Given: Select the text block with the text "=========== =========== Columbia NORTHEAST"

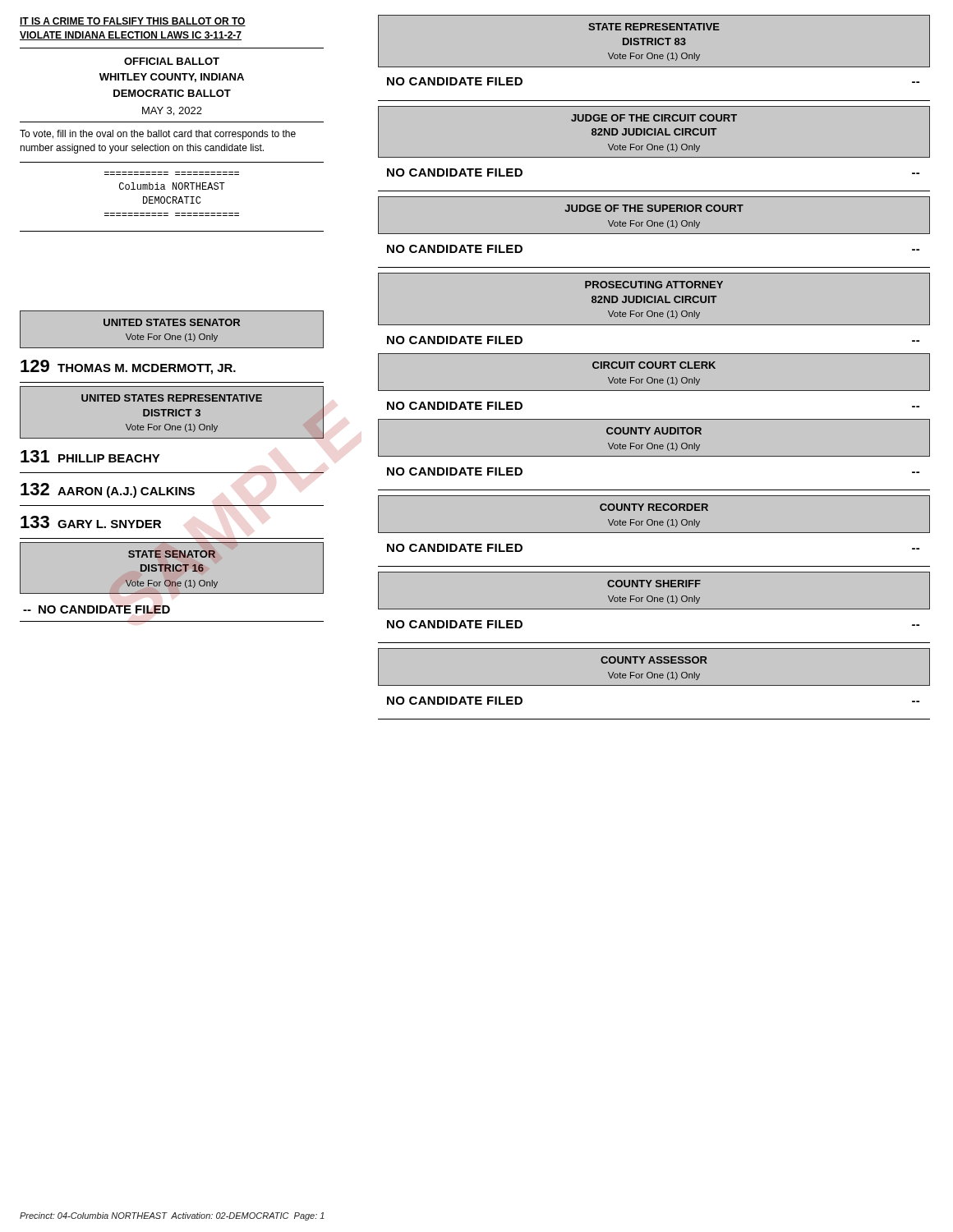Looking at the screenshot, I should 172,195.
